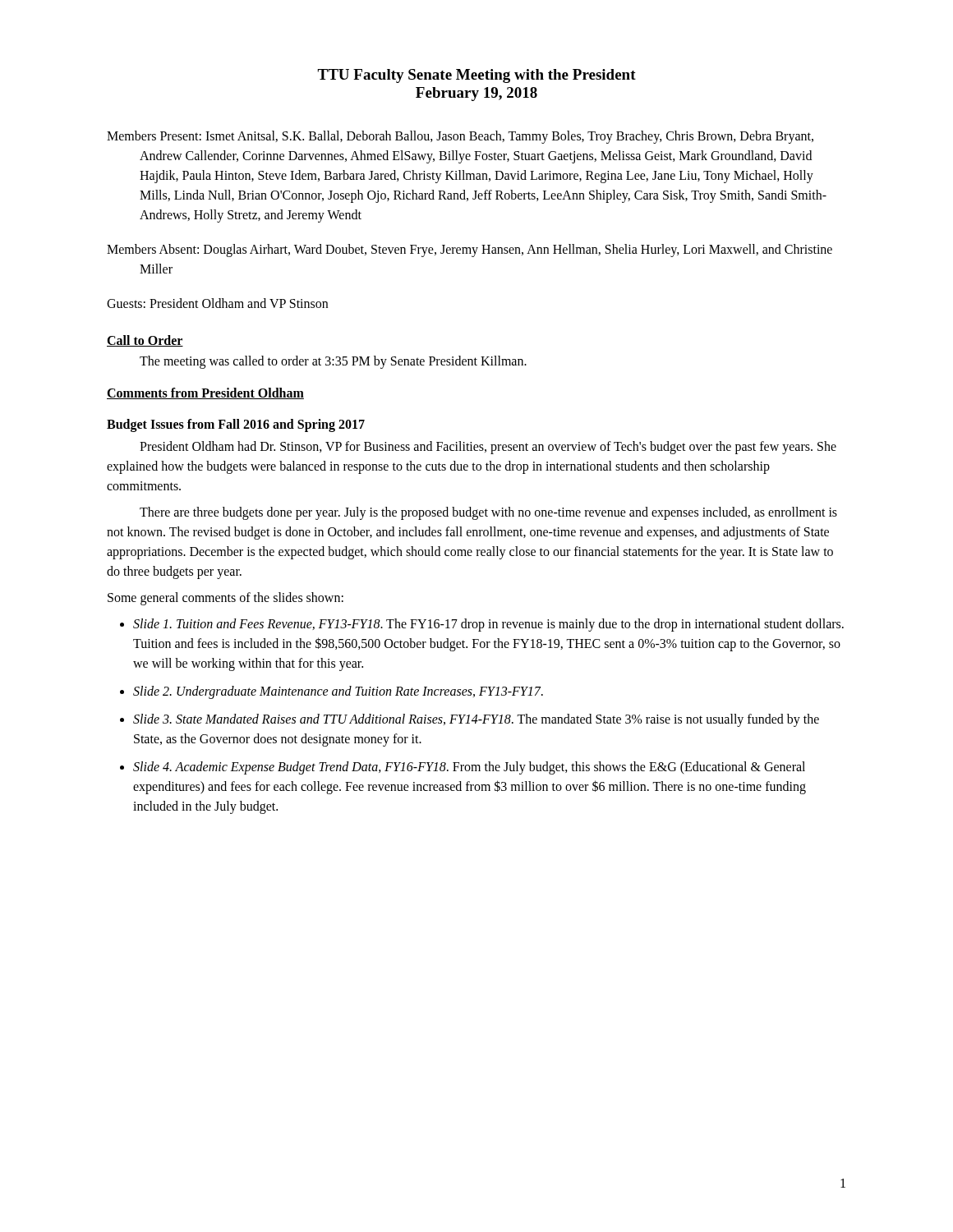Select the region starting "Slide 1. Tuition and Fees Revenue, FY13-FY18."
Image resolution: width=953 pixels, height=1232 pixels.
click(x=489, y=644)
